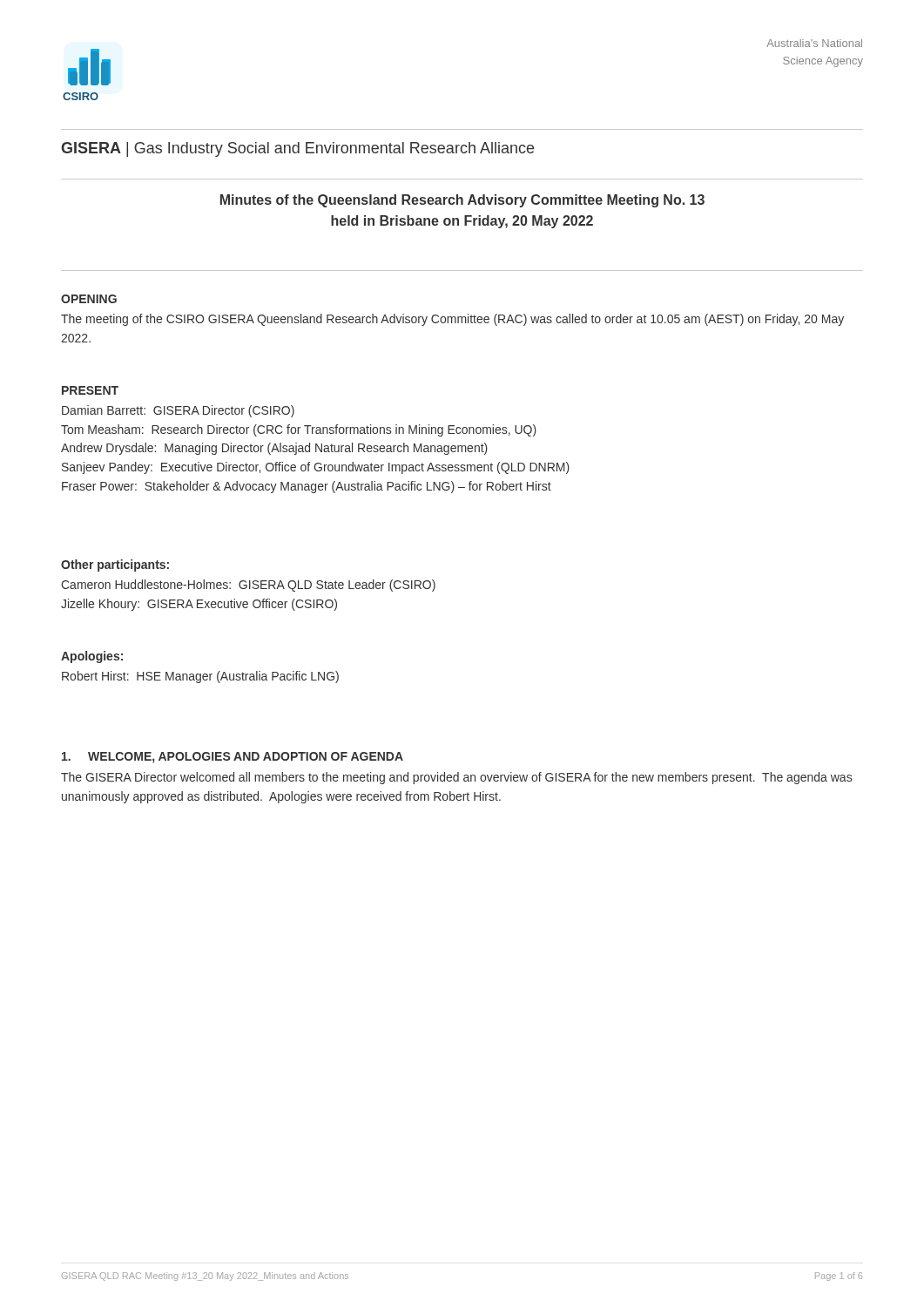The image size is (924, 1307).
Task: Click the passage that begins "Robert Hirst: HSE Manager (Australia Pacific"
Action: [x=200, y=676]
